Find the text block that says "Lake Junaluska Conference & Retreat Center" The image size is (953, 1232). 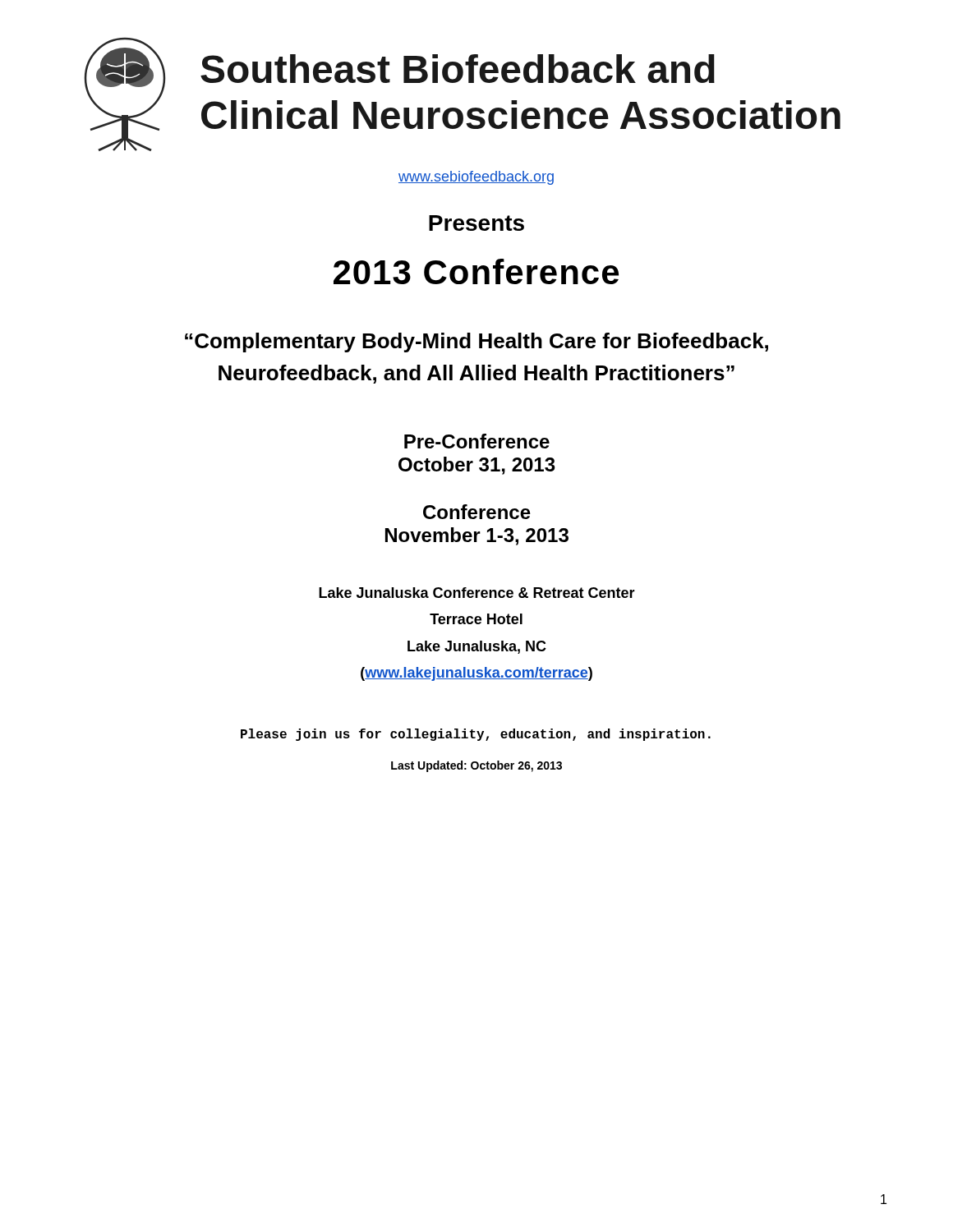[476, 633]
